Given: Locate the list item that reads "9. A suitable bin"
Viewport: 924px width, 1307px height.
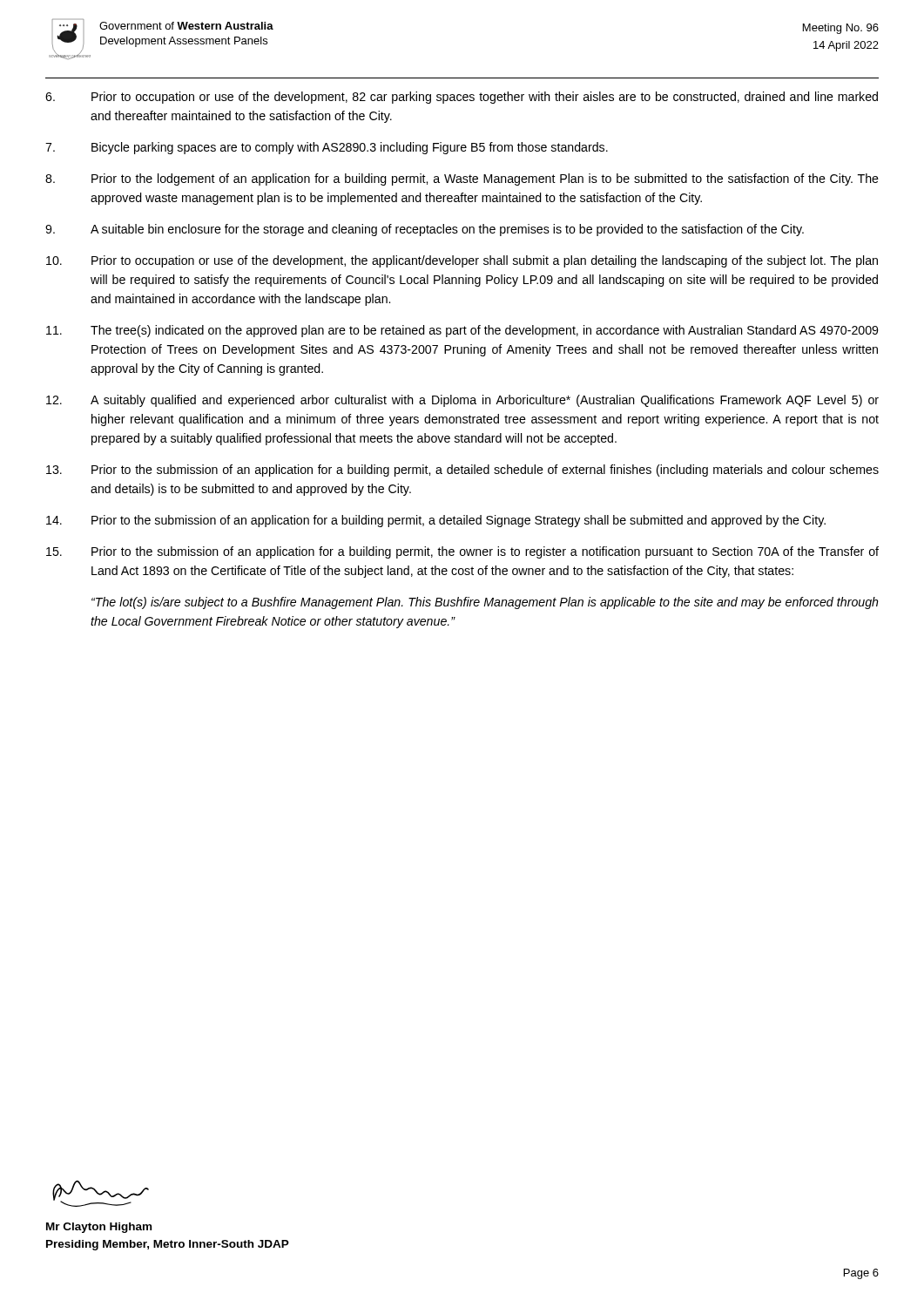Looking at the screenshot, I should 462,229.
